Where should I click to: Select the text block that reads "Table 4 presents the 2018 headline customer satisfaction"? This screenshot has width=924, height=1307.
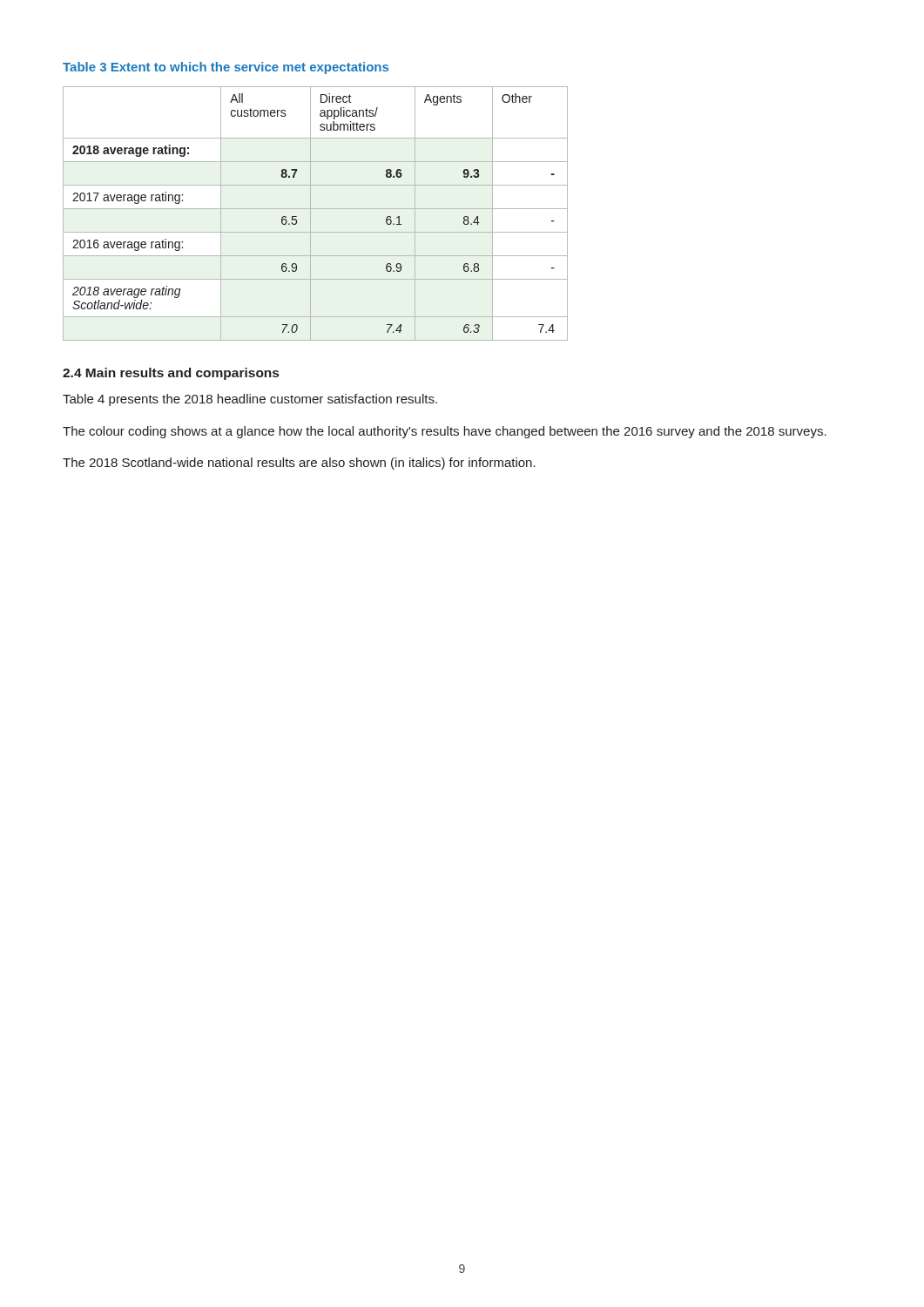point(250,399)
